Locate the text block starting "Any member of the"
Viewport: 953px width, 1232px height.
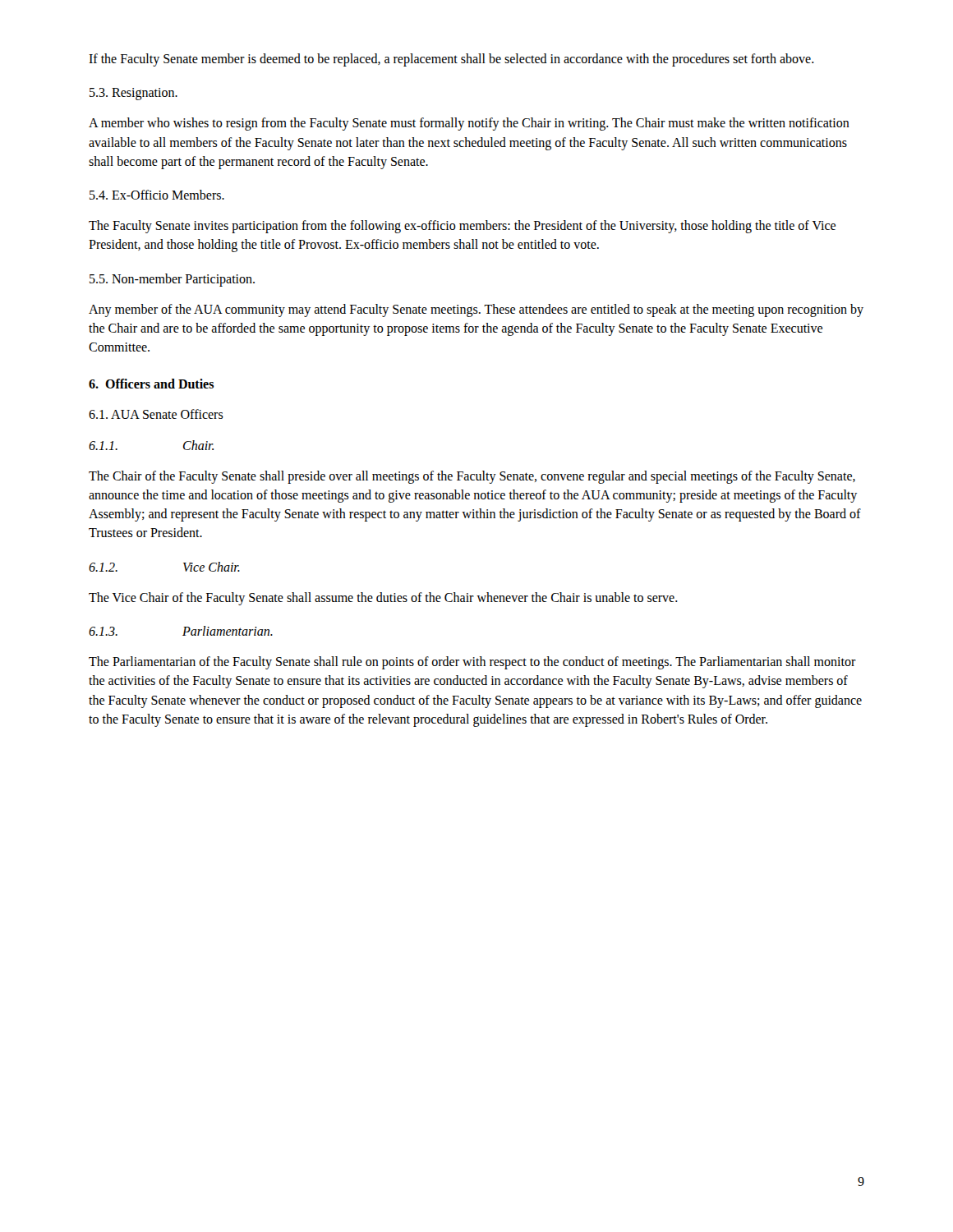(x=476, y=328)
